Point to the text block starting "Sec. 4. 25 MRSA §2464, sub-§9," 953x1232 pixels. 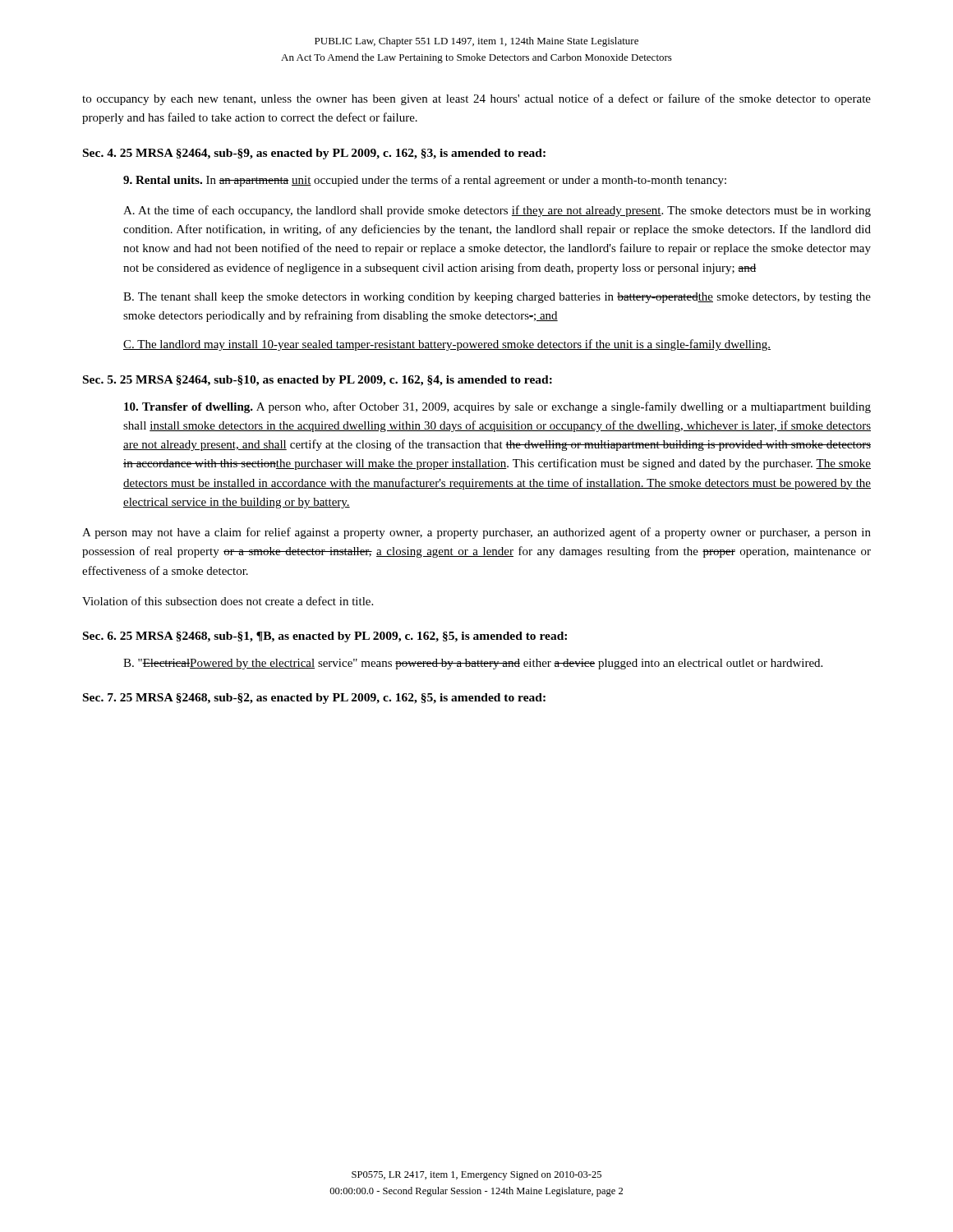pyautogui.click(x=314, y=152)
